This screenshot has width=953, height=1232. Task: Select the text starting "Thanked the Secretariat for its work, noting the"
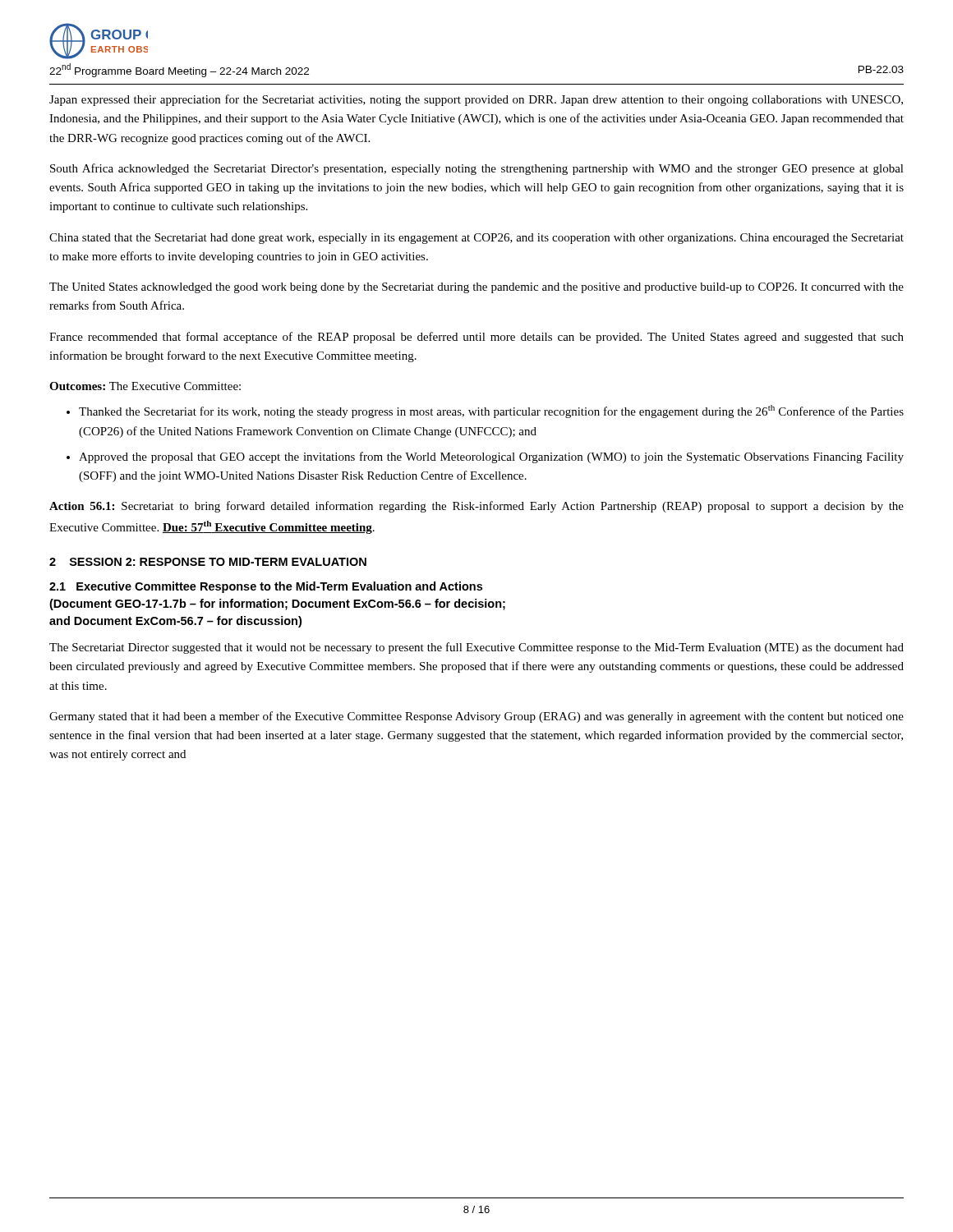click(x=491, y=420)
